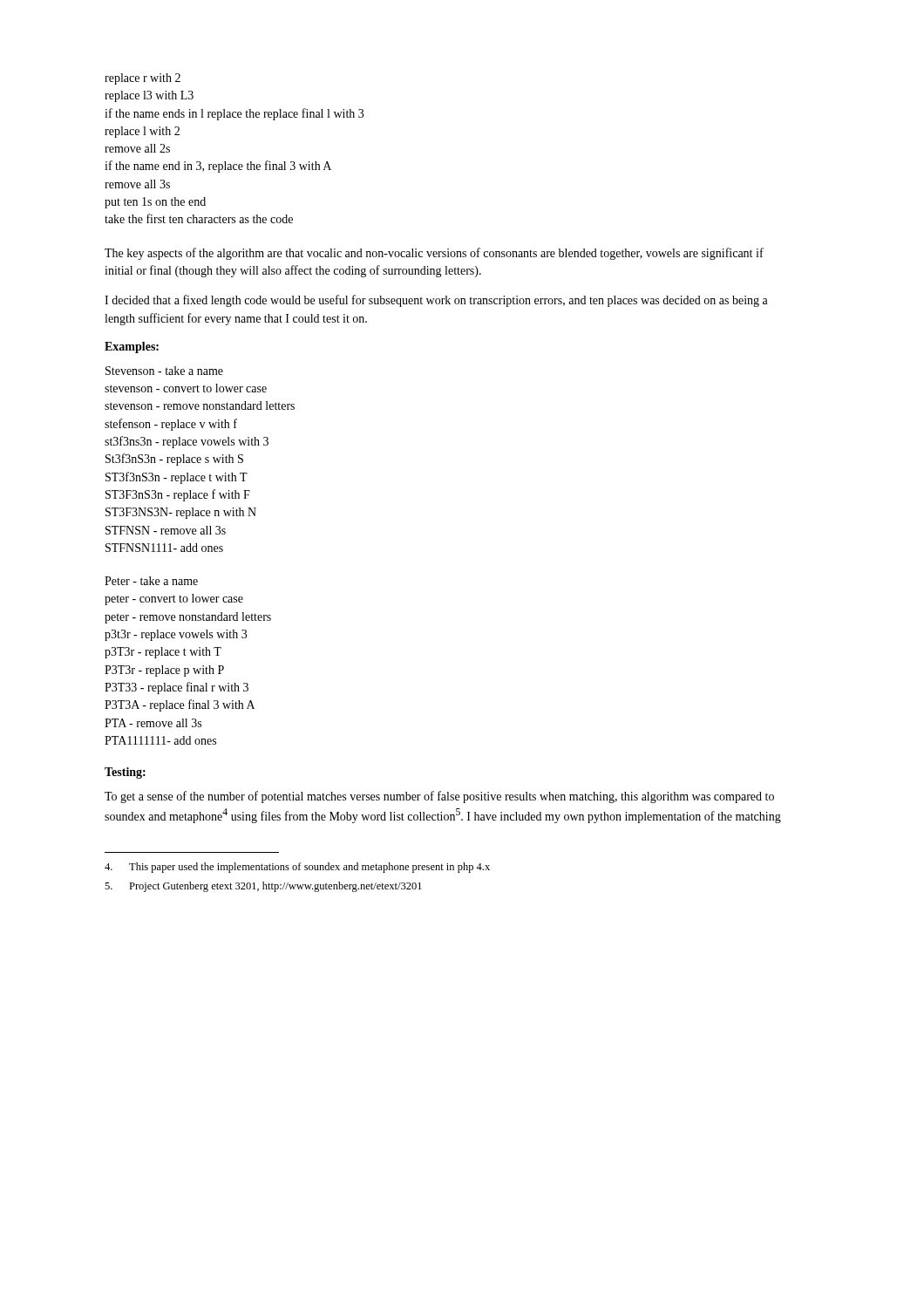Click where it says "PTA - remove all 3s"
924x1308 pixels.
153,723
